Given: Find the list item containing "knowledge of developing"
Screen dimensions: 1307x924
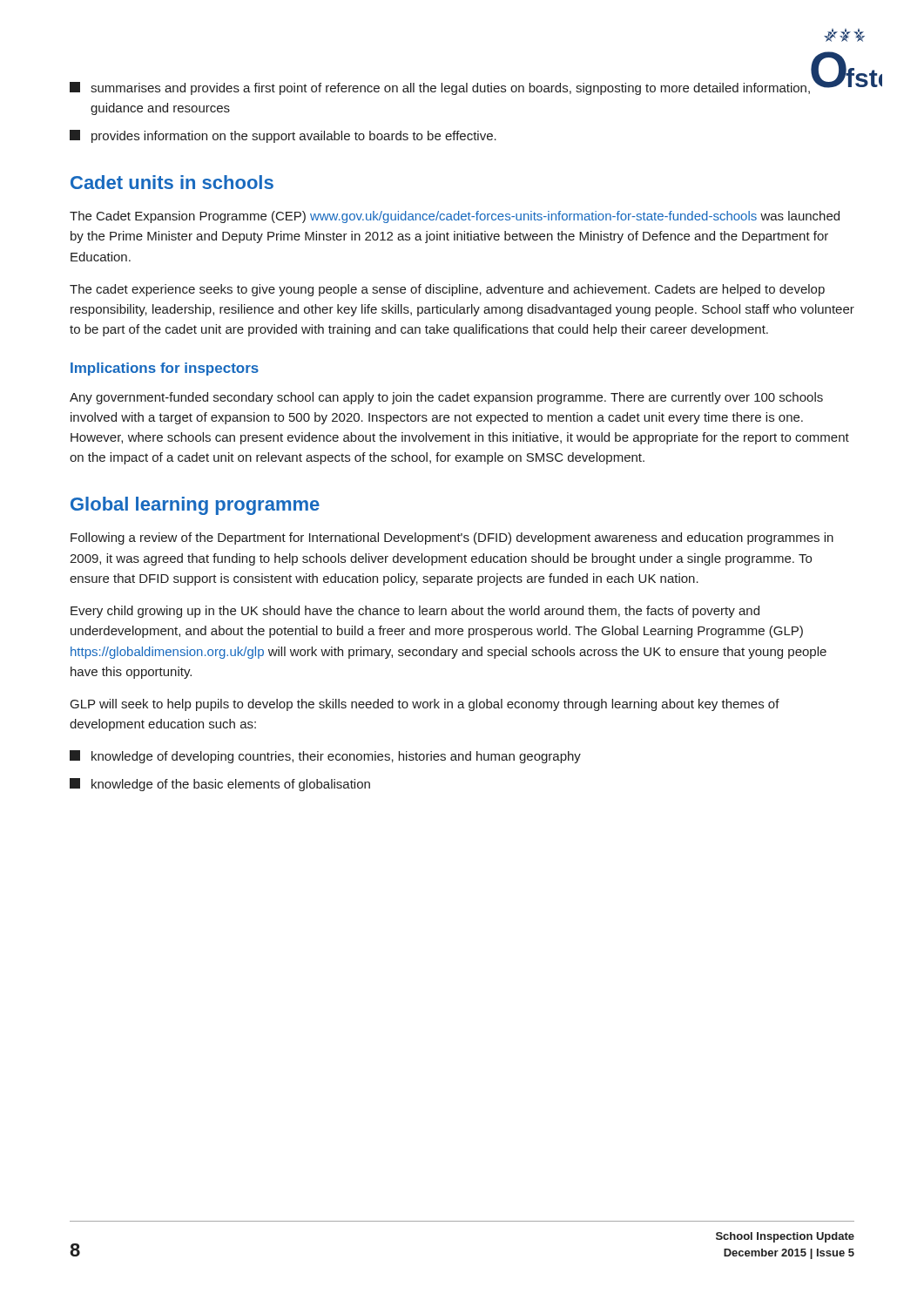Looking at the screenshot, I should [x=325, y=756].
